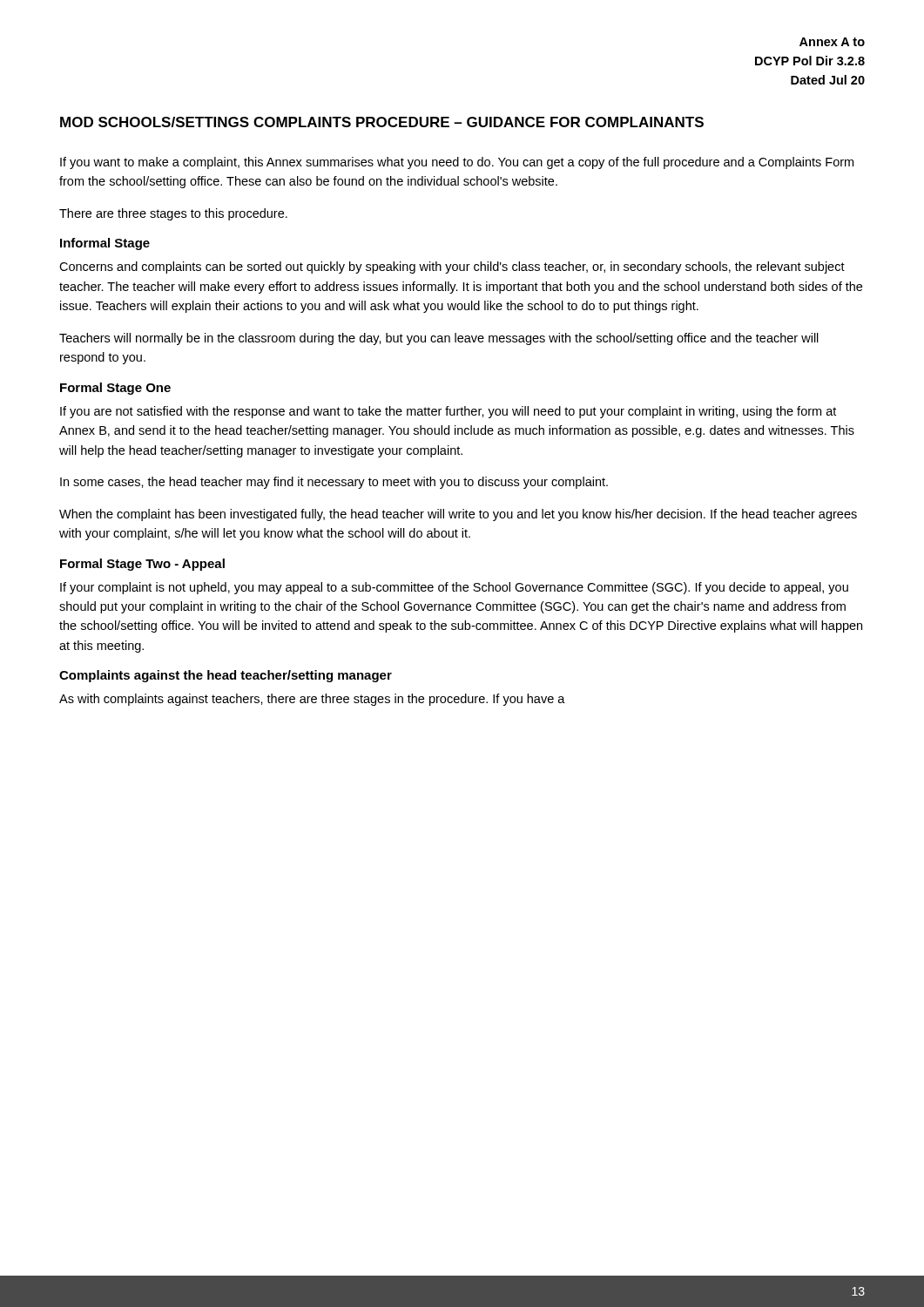Point to the text starting "In some cases, the head teacher may"
The width and height of the screenshot is (924, 1307).
pos(334,482)
